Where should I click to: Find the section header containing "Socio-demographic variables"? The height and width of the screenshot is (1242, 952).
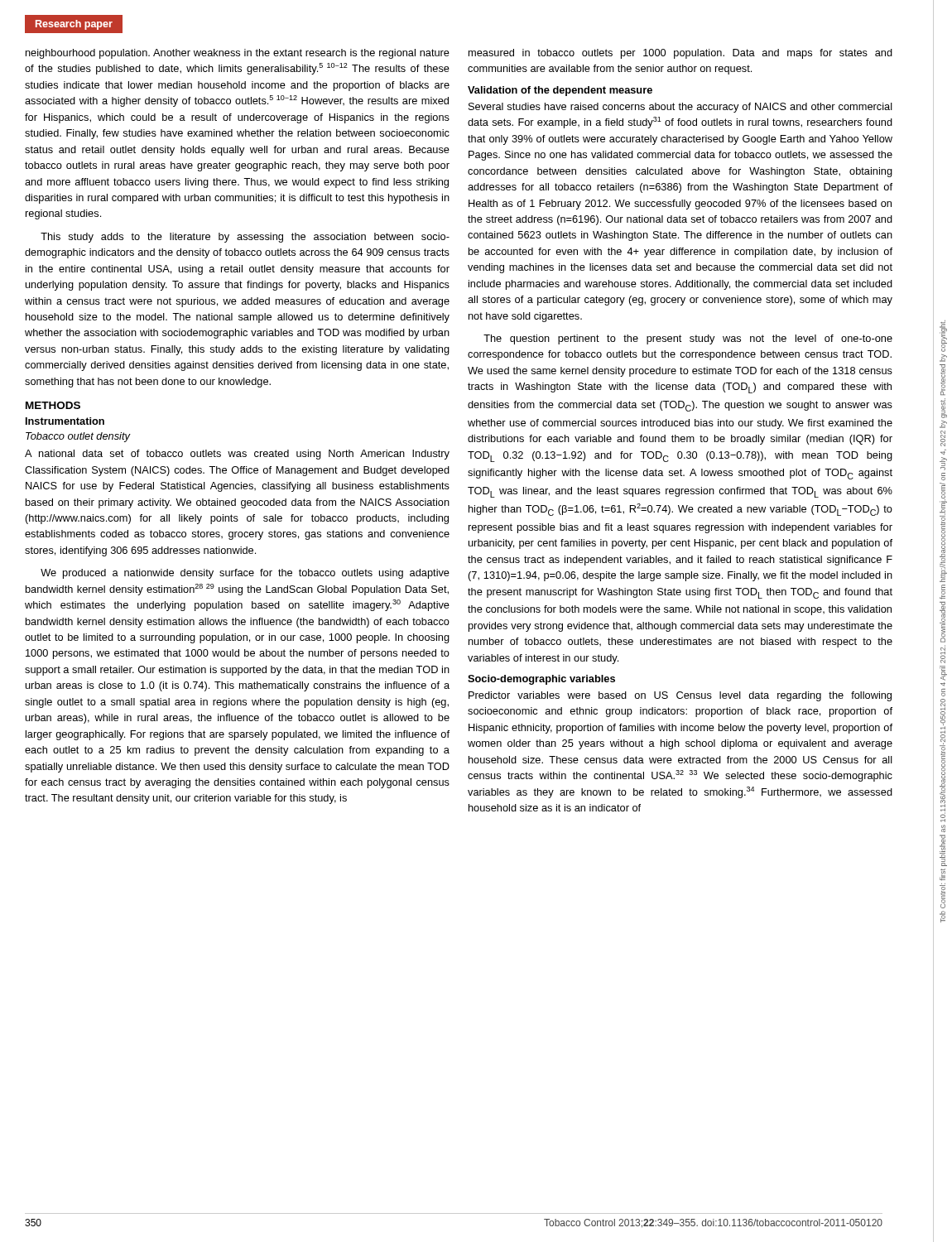click(x=542, y=679)
